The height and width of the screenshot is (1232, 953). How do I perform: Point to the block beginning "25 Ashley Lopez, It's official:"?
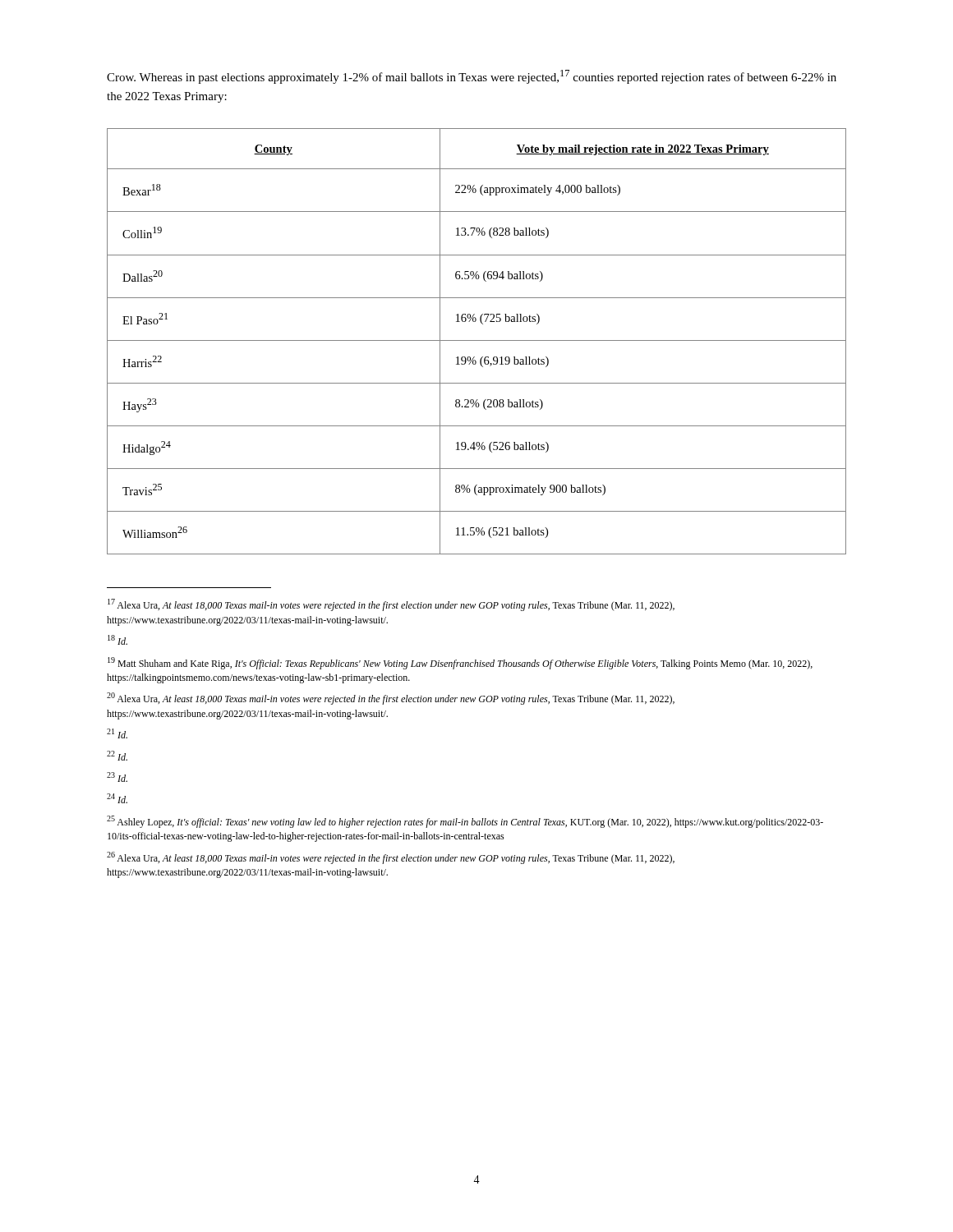coord(465,828)
